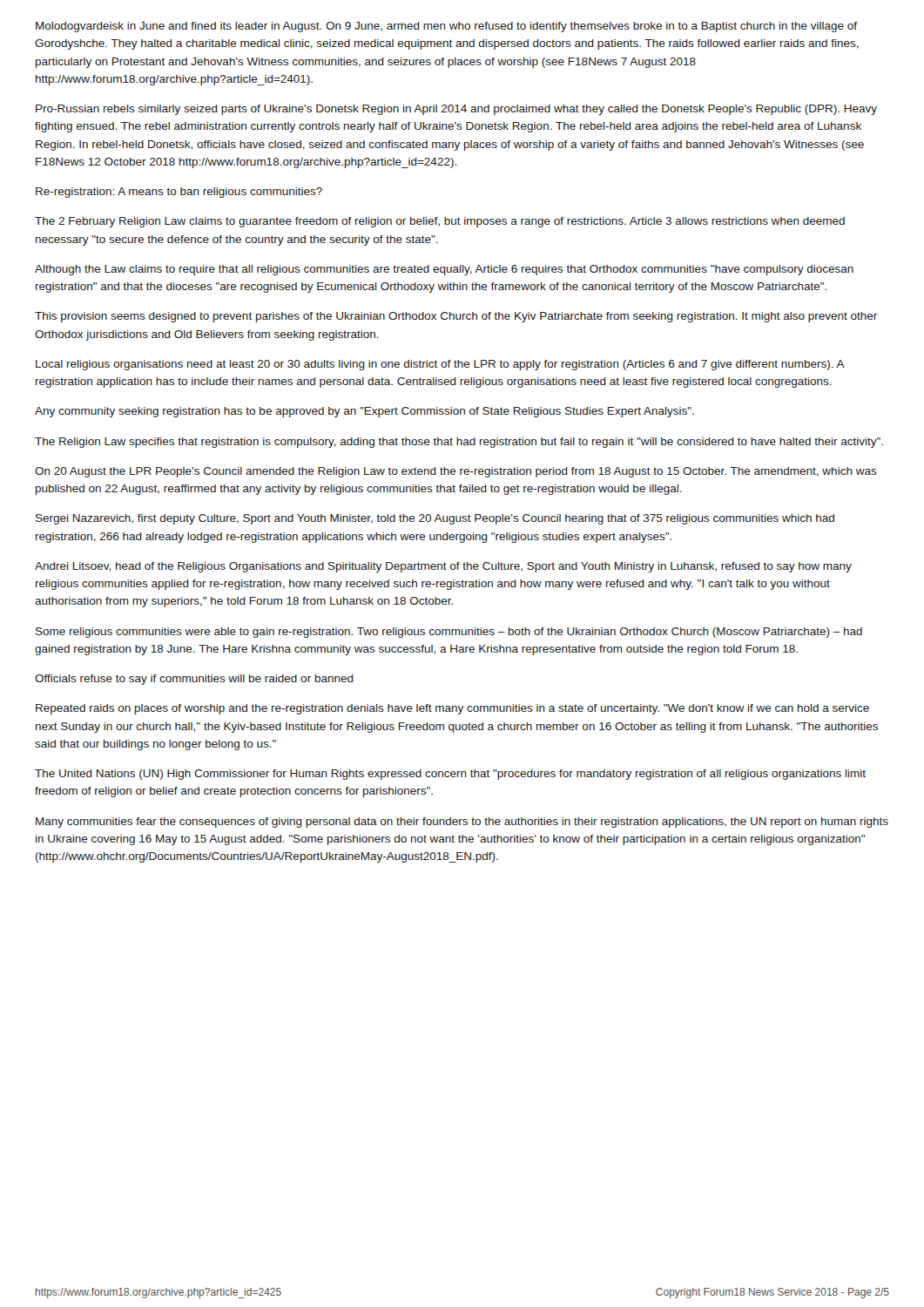Find the text block starting "Local religious organisations need at least 20 or"
924x1307 pixels.
coord(439,372)
